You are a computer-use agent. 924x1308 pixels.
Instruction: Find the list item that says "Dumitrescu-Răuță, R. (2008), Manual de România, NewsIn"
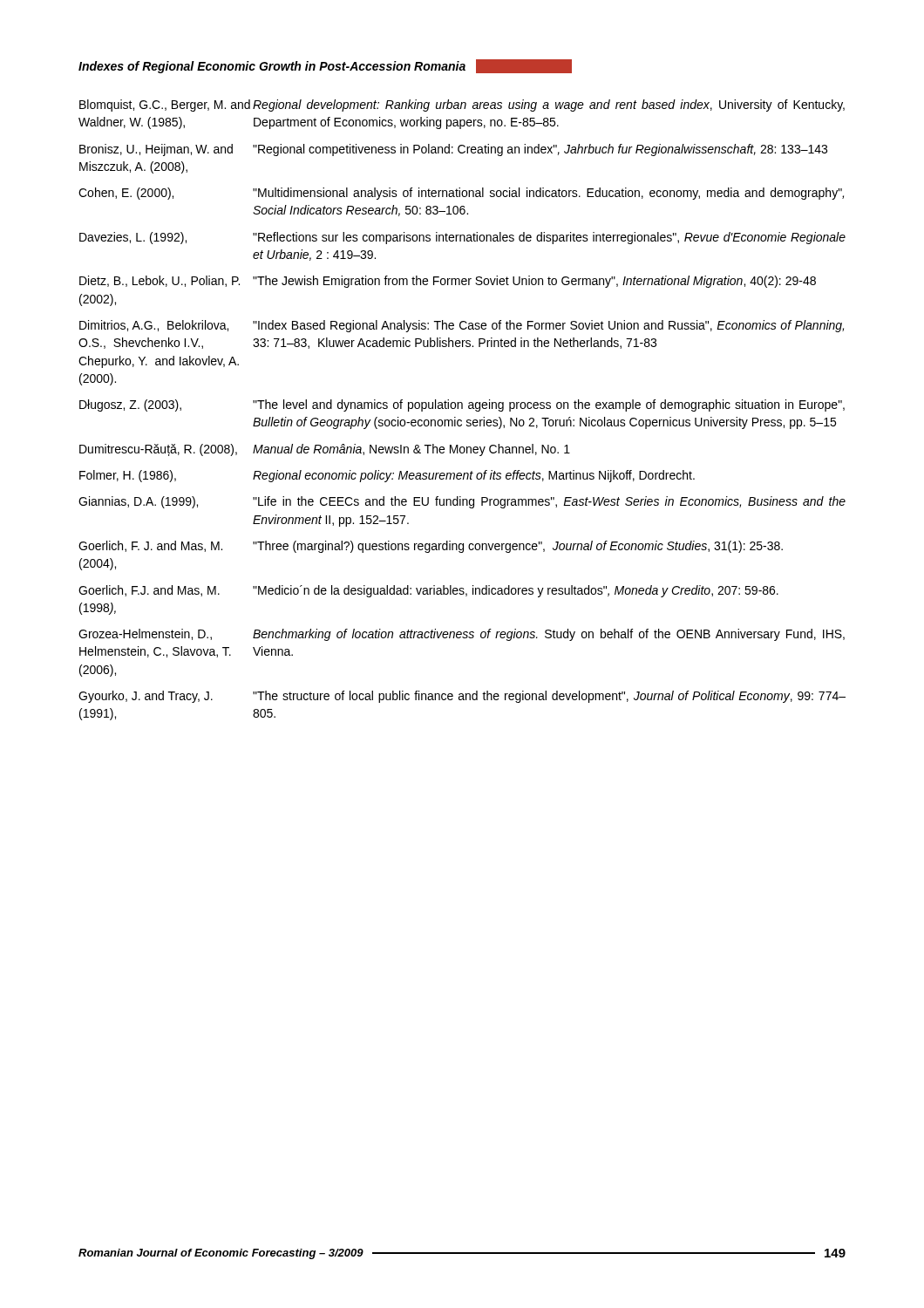tap(462, 449)
